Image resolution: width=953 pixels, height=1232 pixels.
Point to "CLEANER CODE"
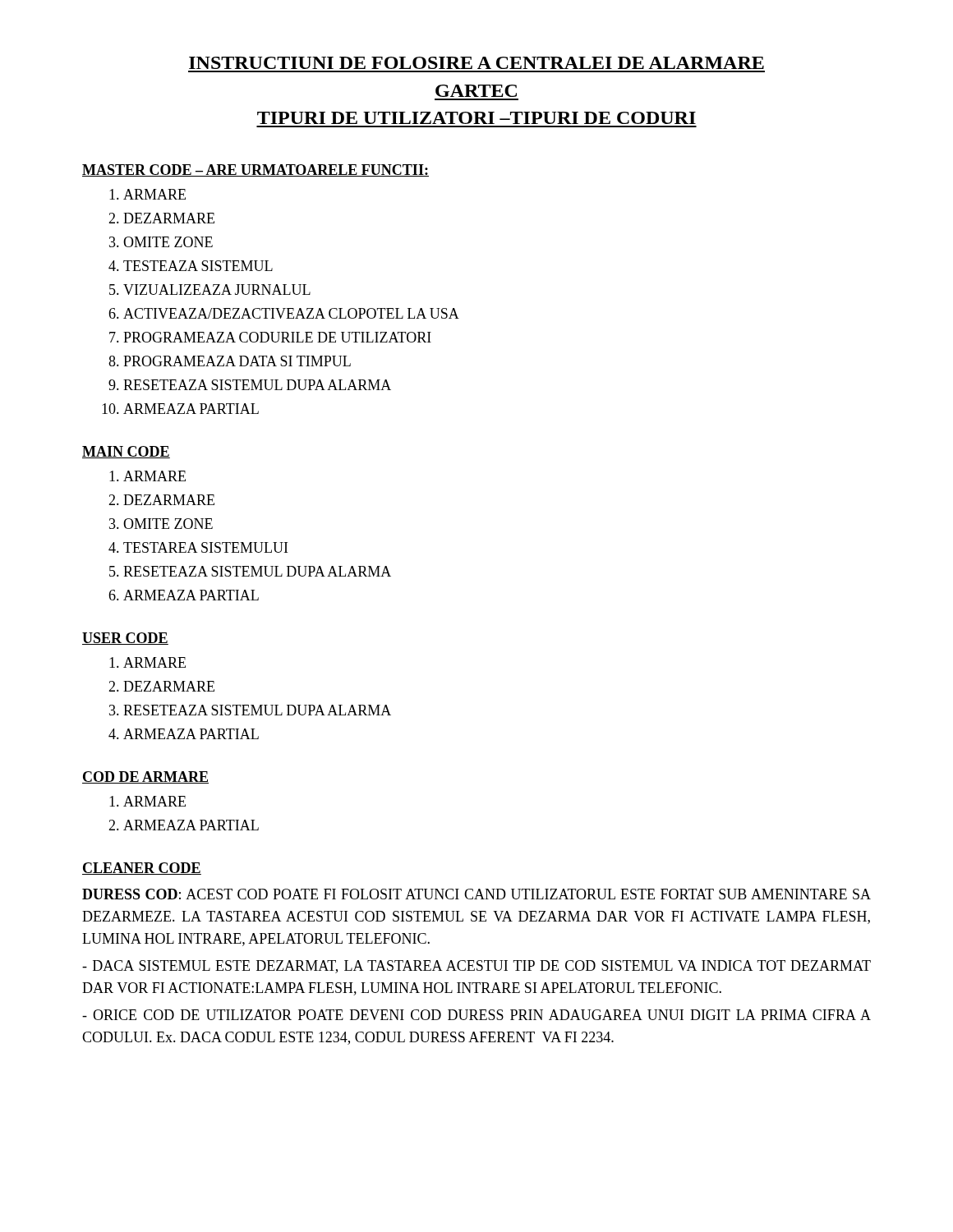pos(142,868)
